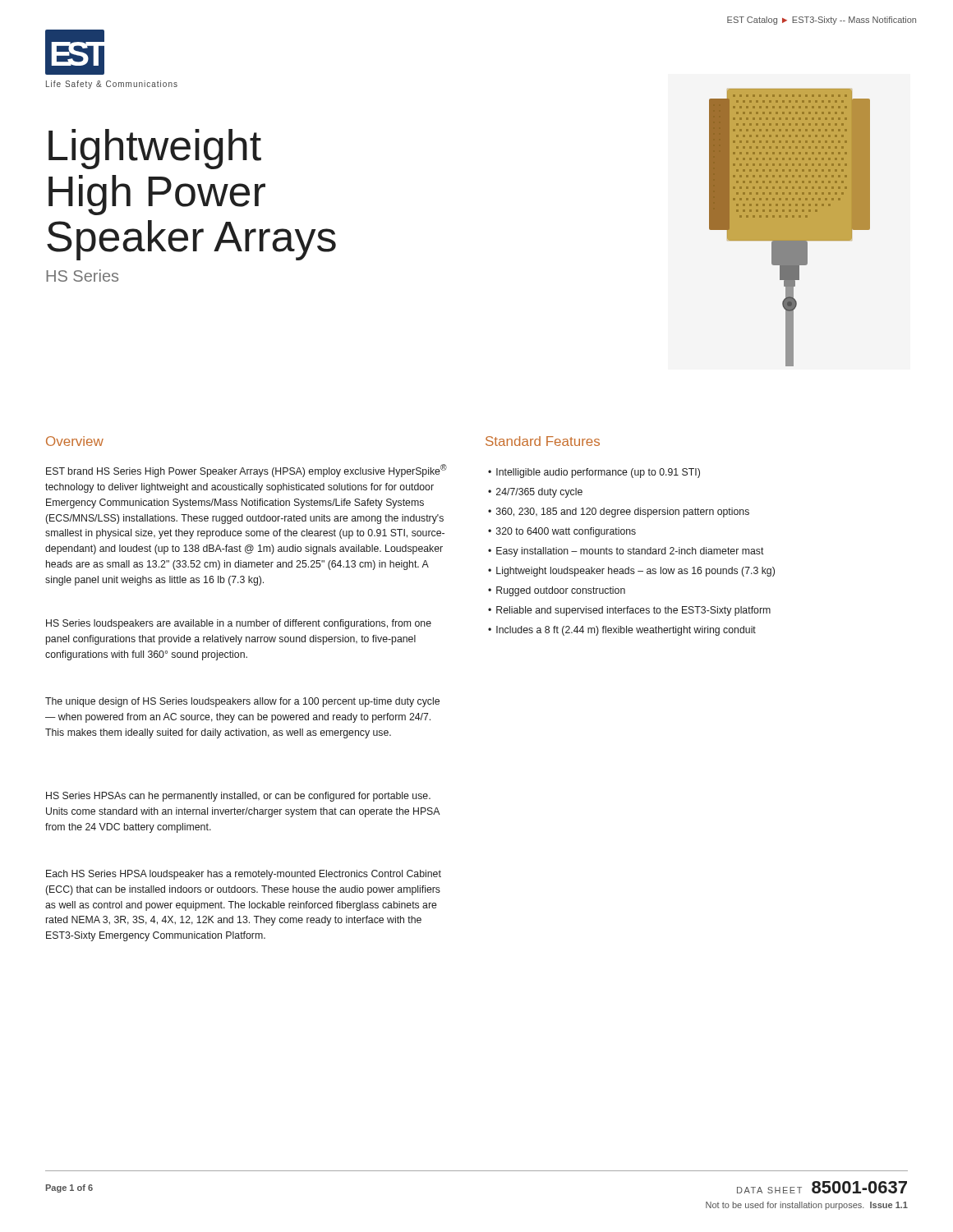
Task: Where is the passage that starts "•Easy installation – mounts to"?
Action: tap(626, 551)
